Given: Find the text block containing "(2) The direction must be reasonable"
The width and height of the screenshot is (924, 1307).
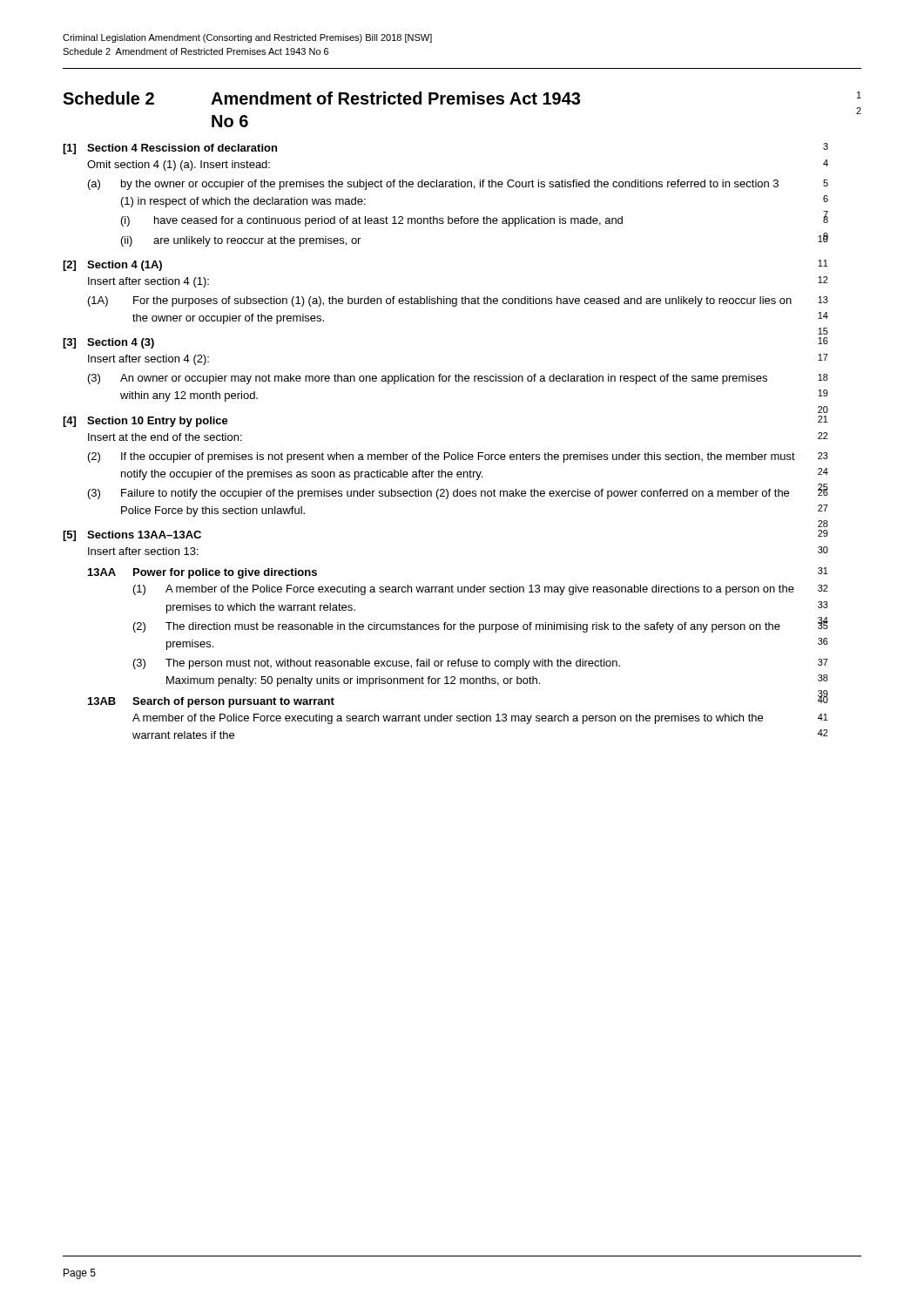Looking at the screenshot, I should 464,635.
